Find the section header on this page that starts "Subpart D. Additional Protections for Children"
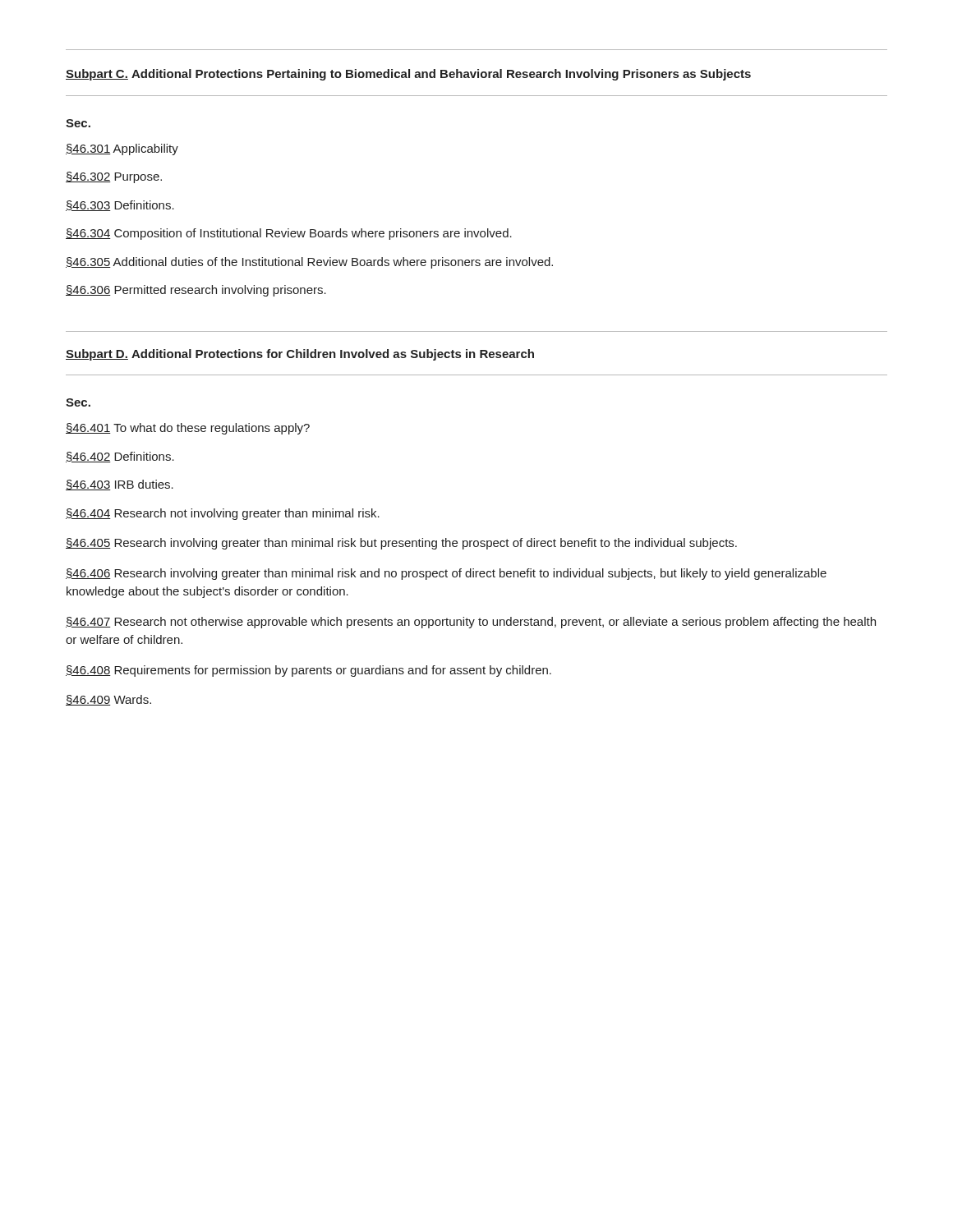Viewport: 953px width, 1232px height. point(300,353)
